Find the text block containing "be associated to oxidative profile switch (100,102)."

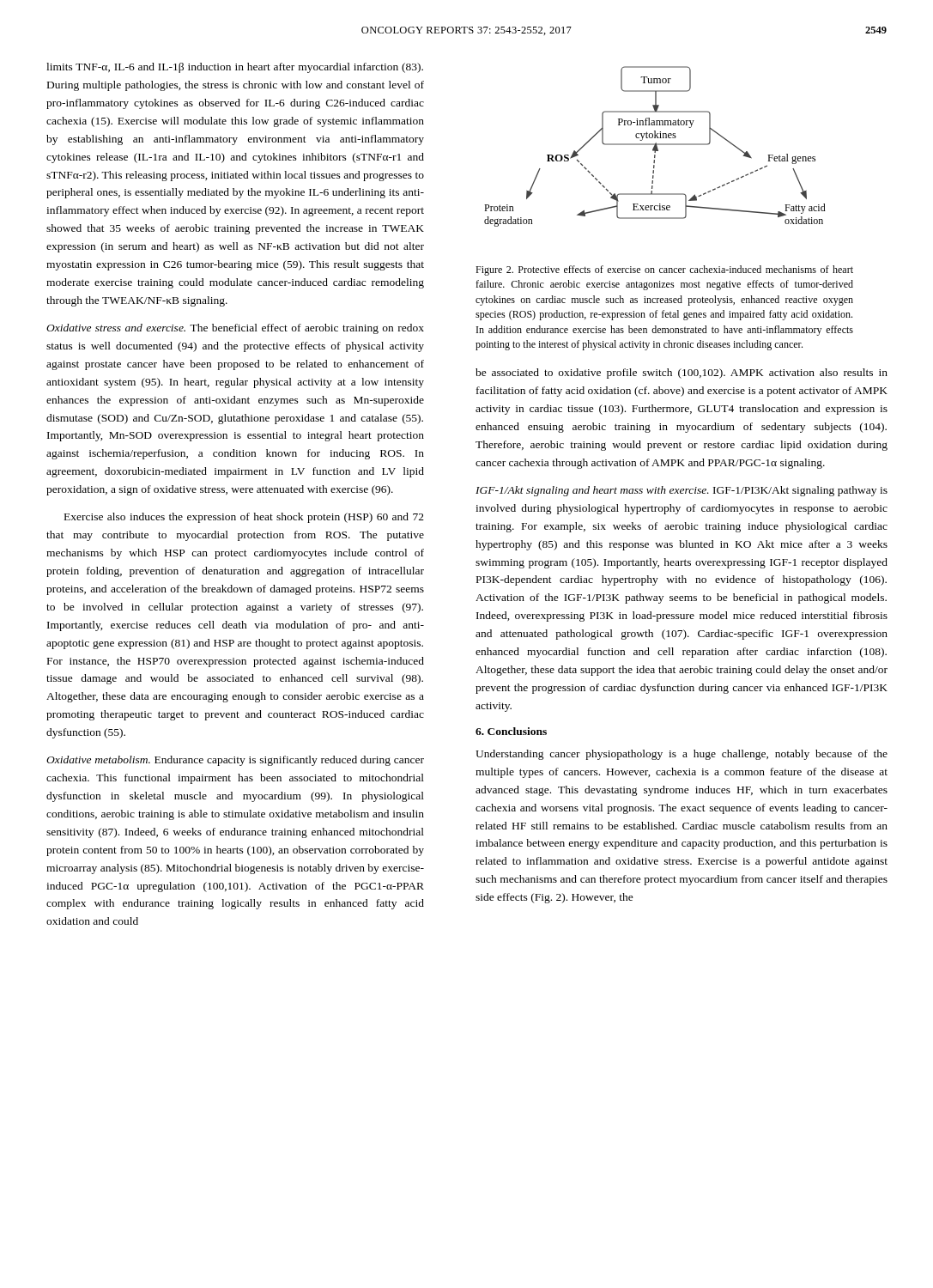point(682,418)
